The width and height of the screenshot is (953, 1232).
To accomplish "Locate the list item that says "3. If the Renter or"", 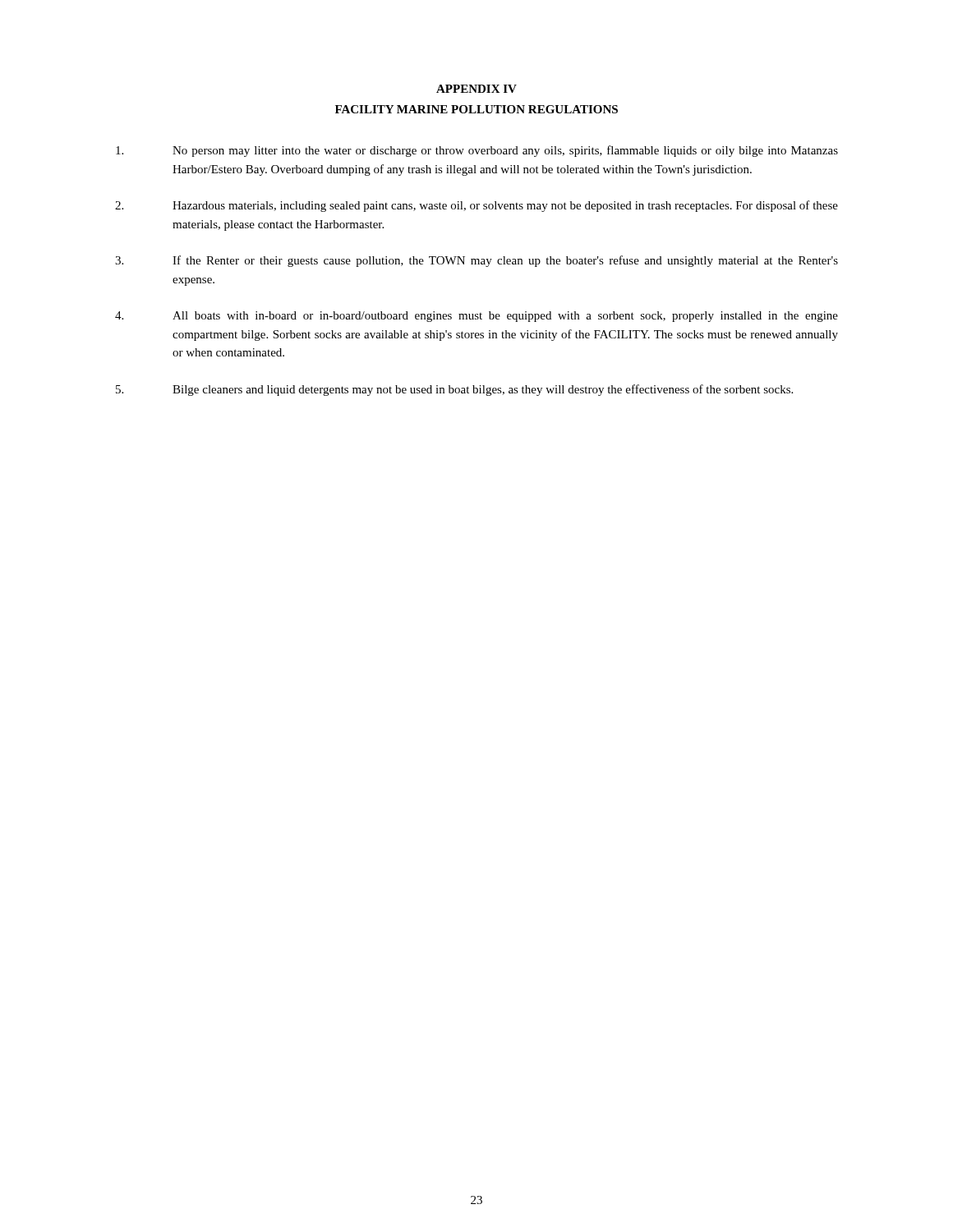I will [476, 270].
